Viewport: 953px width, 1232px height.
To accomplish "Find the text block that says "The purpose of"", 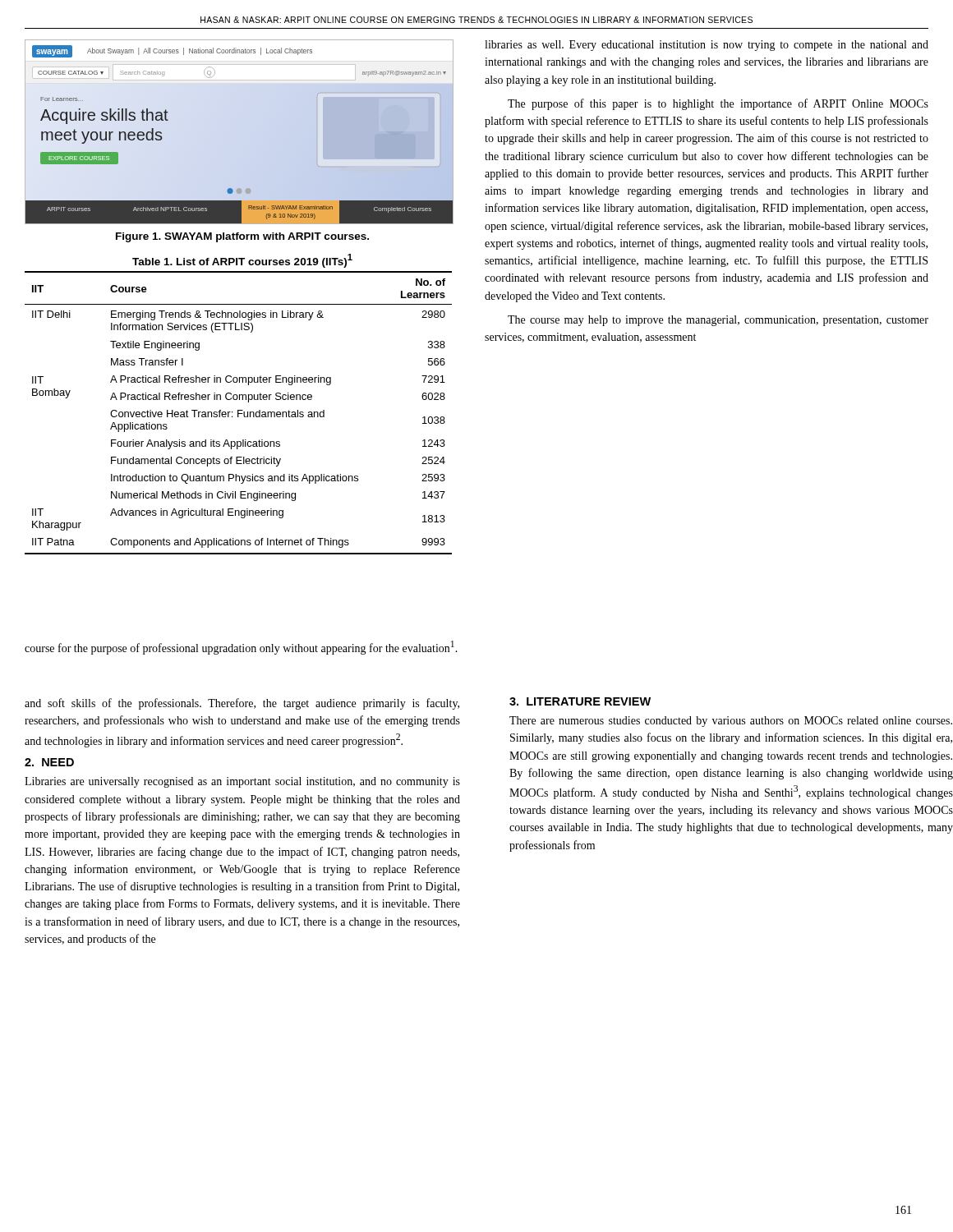I will pos(707,200).
